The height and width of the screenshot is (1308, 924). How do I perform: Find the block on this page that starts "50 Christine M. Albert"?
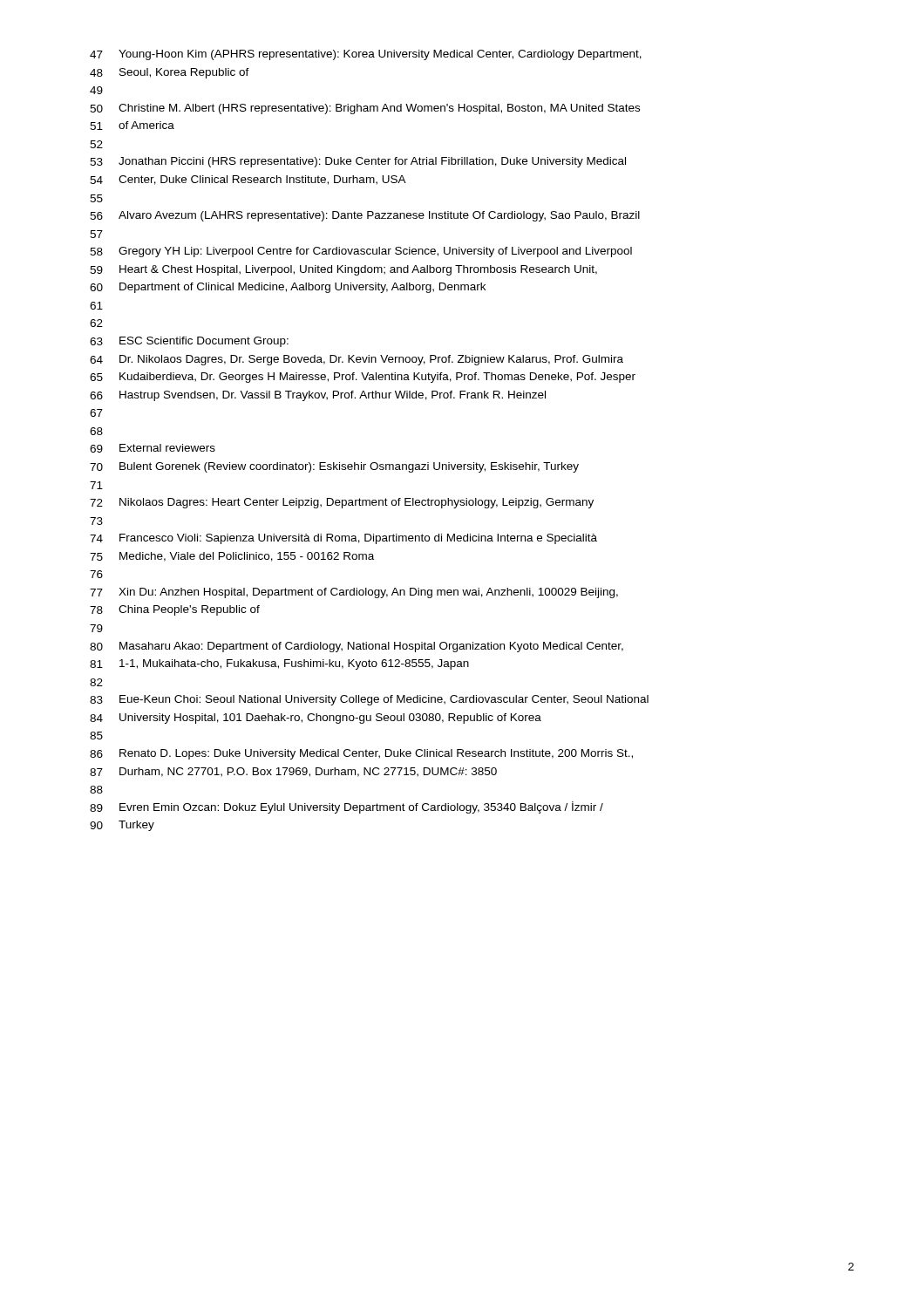point(462,117)
